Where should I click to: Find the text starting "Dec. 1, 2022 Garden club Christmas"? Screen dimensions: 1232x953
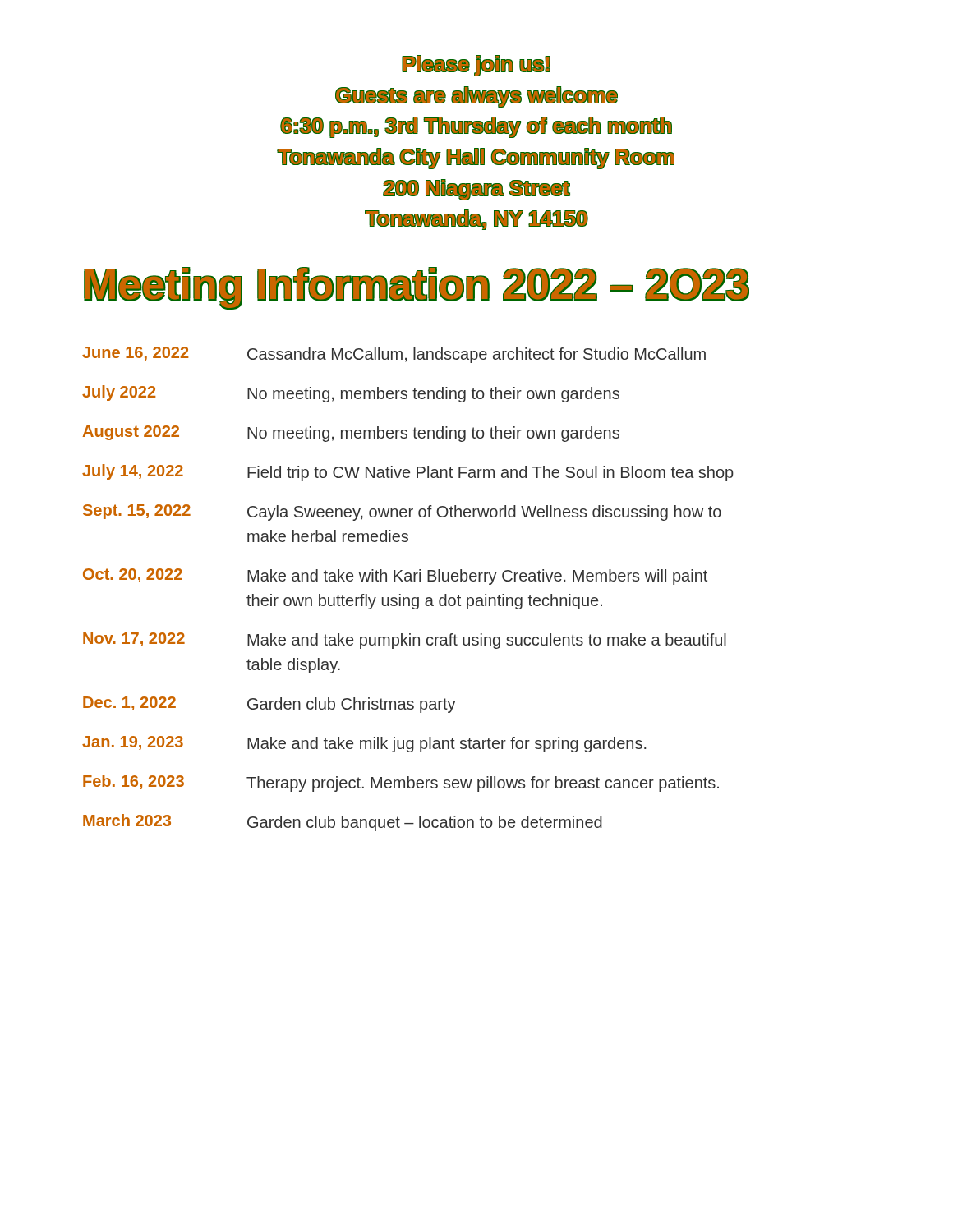[x=269, y=704]
